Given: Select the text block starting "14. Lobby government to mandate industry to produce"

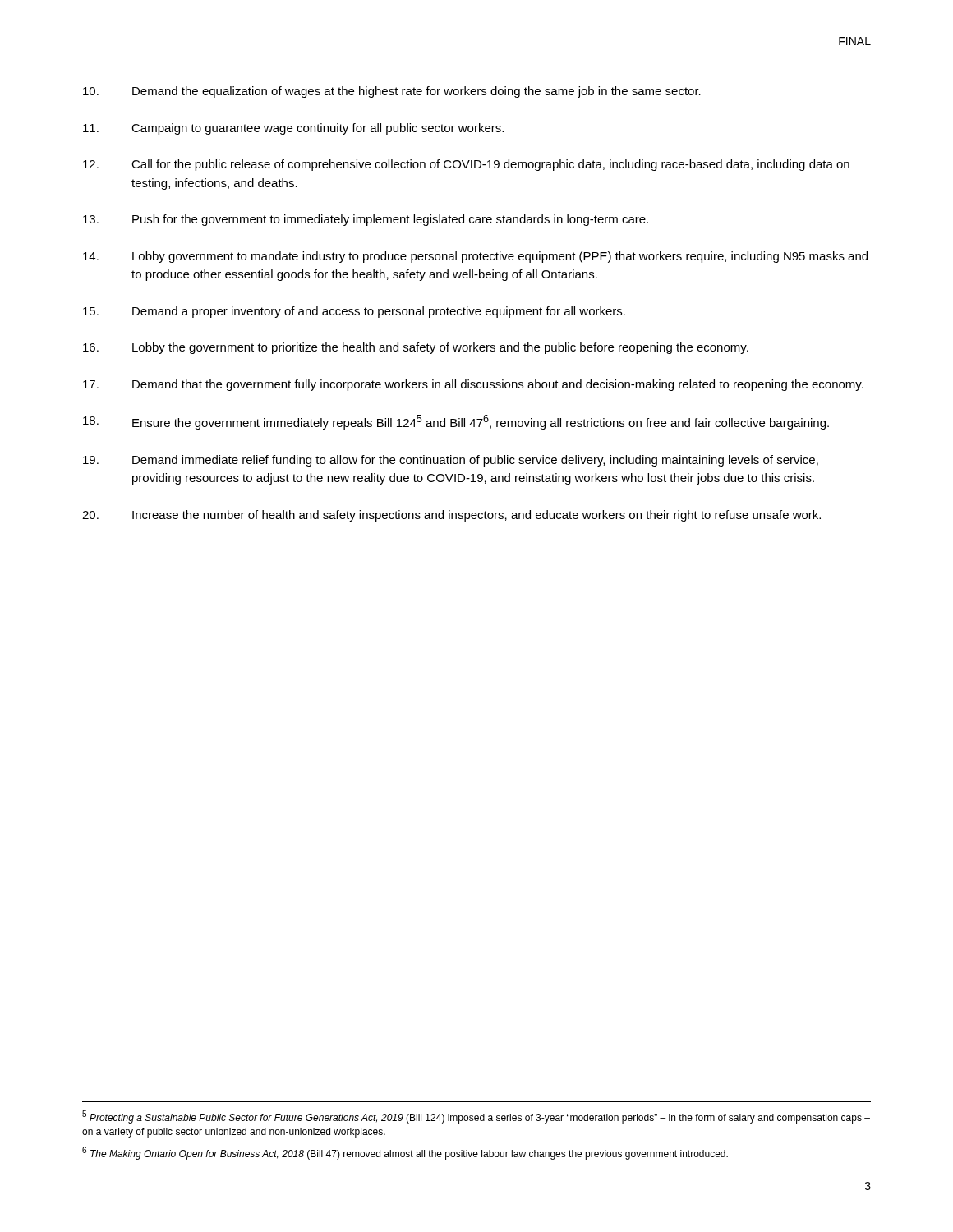Looking at the screenshot, I should click(x=476, y=265).
